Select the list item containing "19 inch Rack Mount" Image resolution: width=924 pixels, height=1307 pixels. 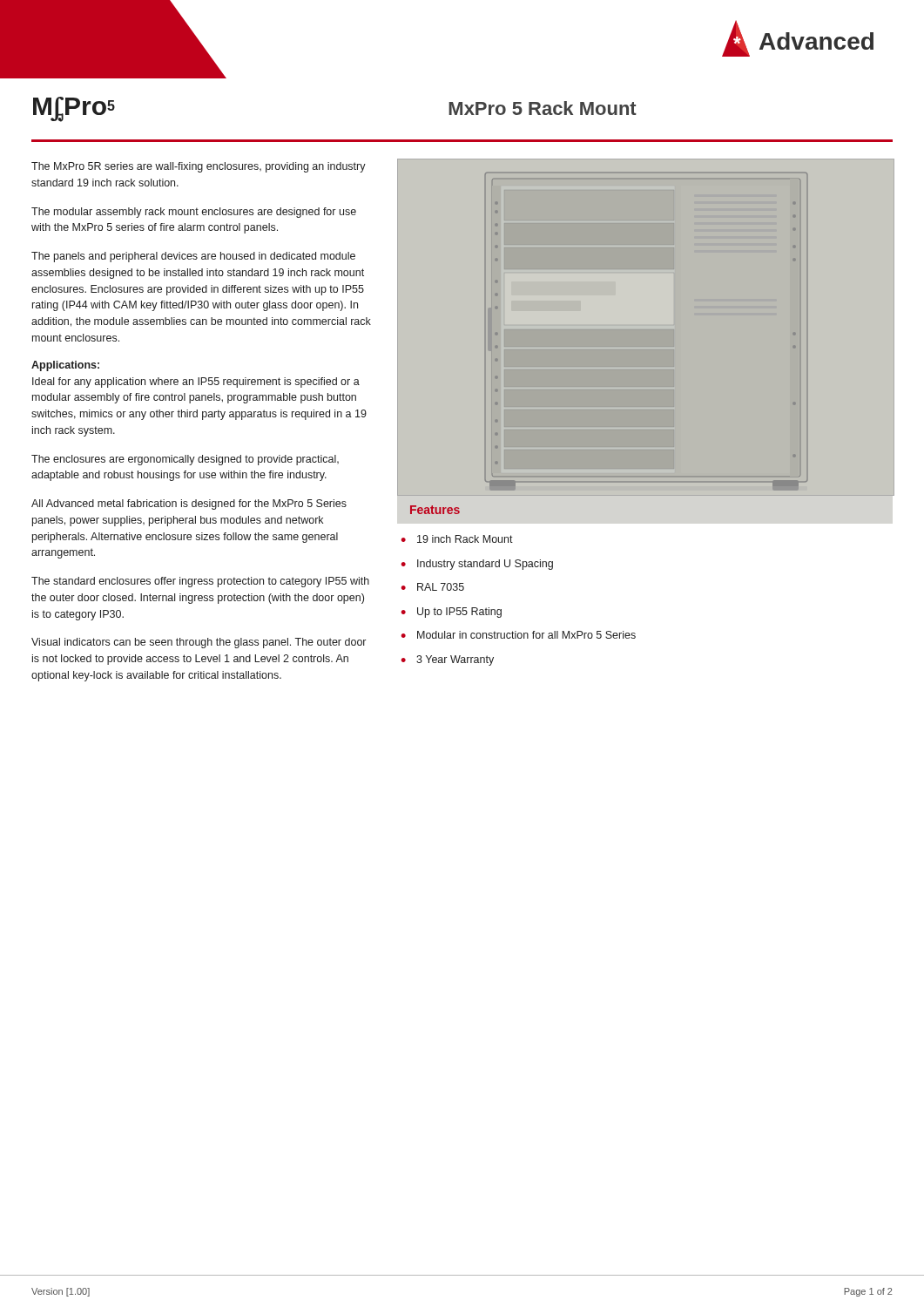464,539
